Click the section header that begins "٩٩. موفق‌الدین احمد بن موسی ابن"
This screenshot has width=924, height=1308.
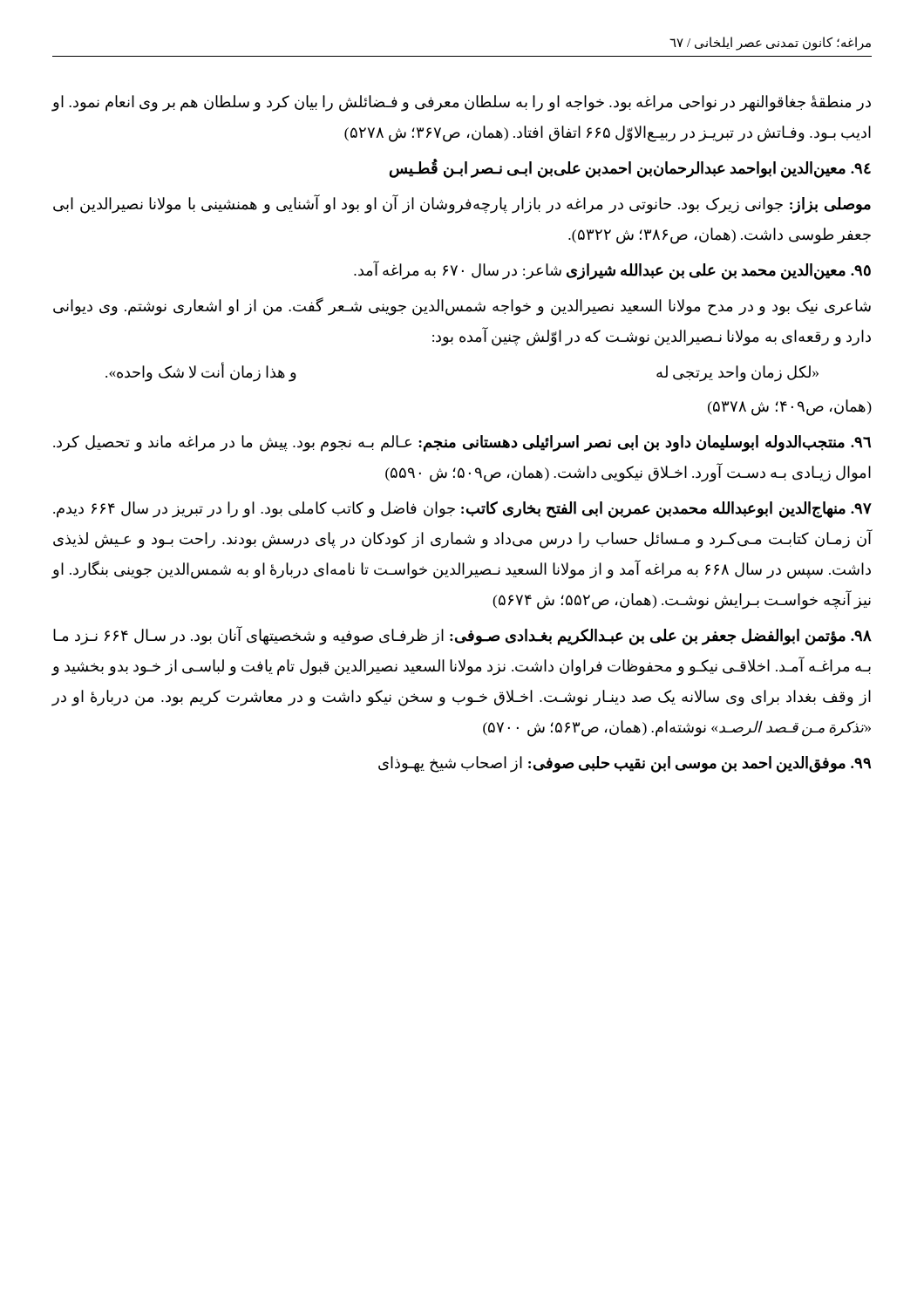click(x=462, y=763)
